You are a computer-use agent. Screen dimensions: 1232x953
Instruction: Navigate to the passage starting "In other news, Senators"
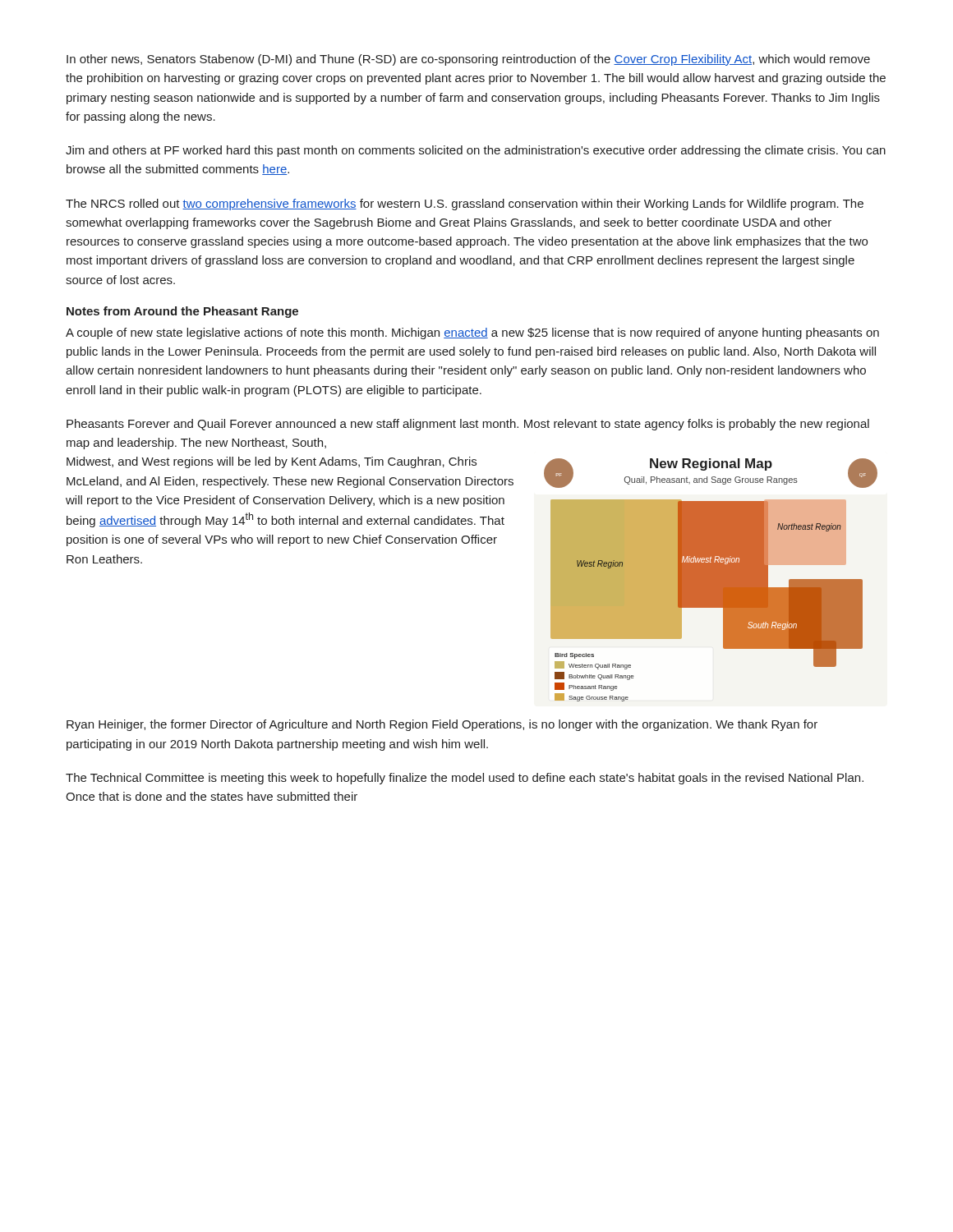pyautogui.click(x=476, y=87)
